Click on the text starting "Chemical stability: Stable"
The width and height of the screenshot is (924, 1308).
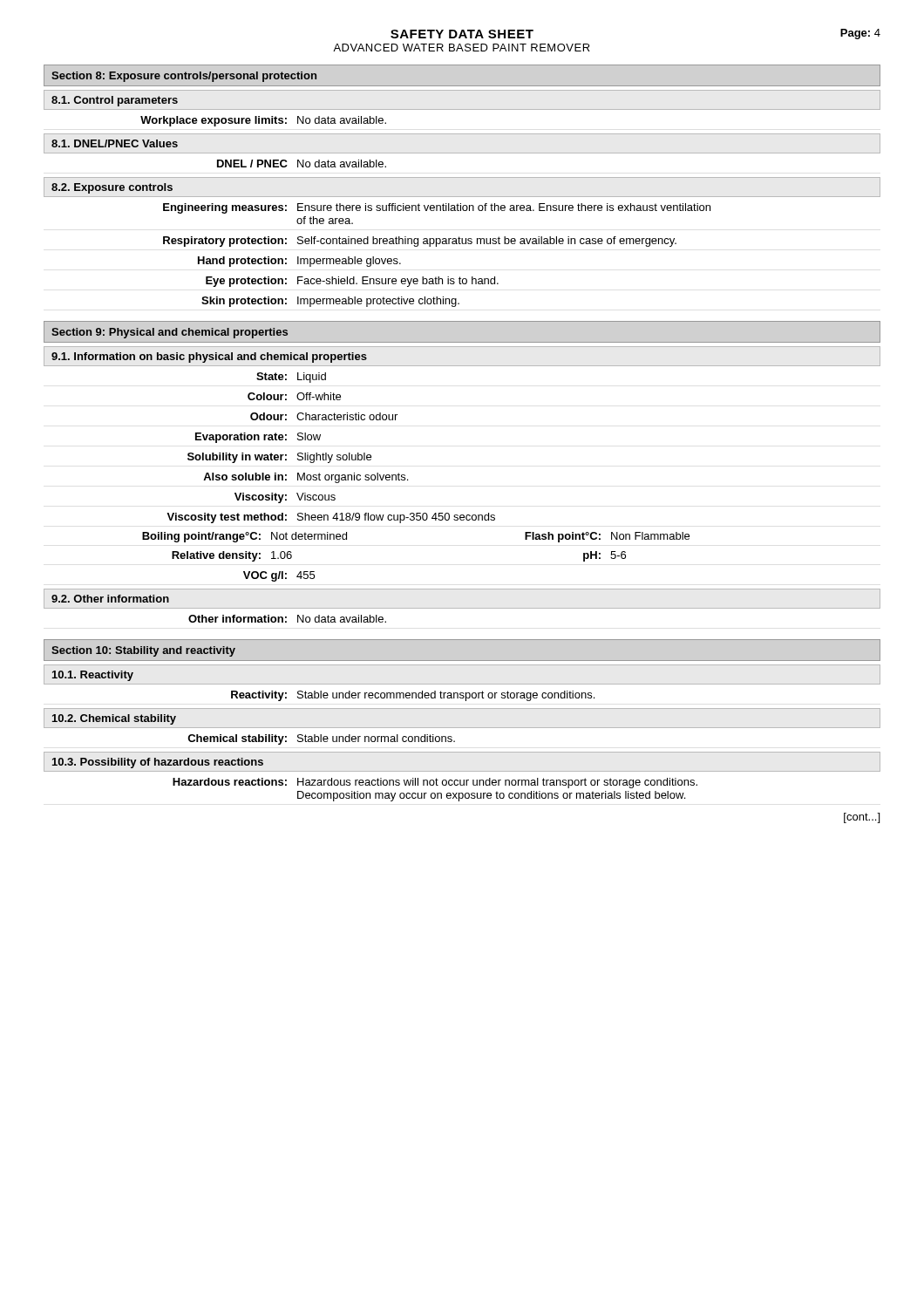462,738
